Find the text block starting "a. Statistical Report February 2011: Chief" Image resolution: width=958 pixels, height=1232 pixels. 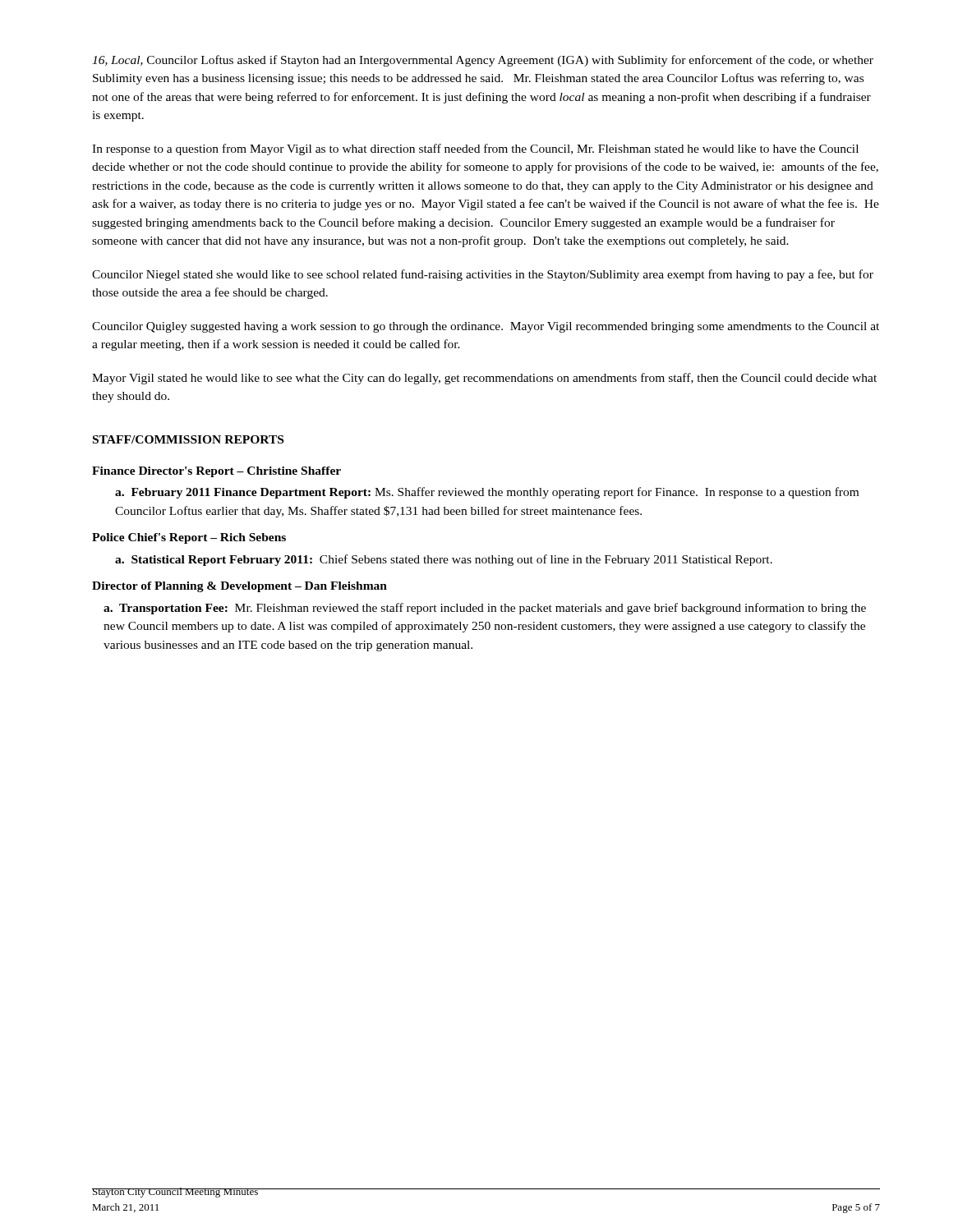pyautogui.click(x=444, y=559)
